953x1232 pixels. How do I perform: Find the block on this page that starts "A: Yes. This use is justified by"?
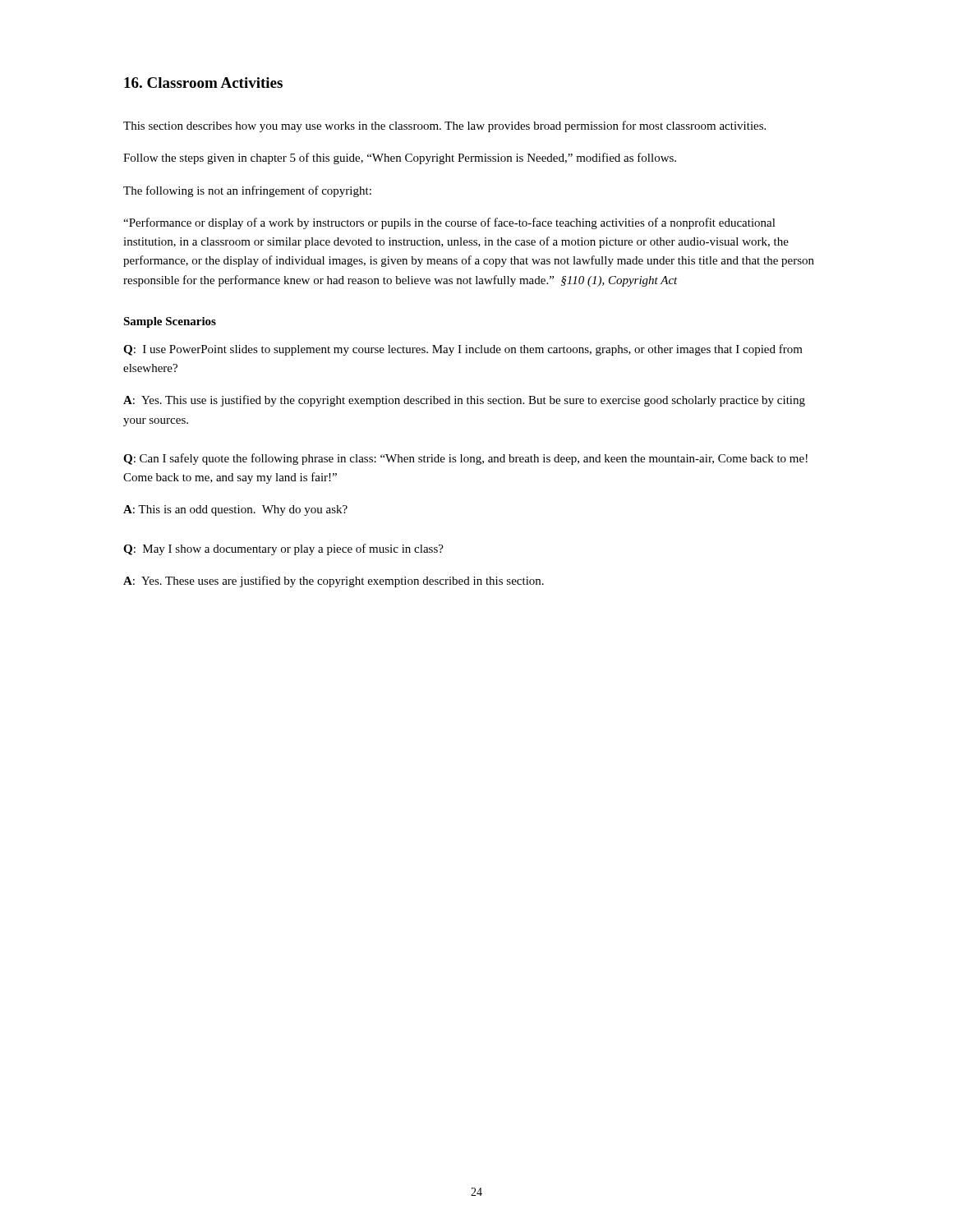464,410
